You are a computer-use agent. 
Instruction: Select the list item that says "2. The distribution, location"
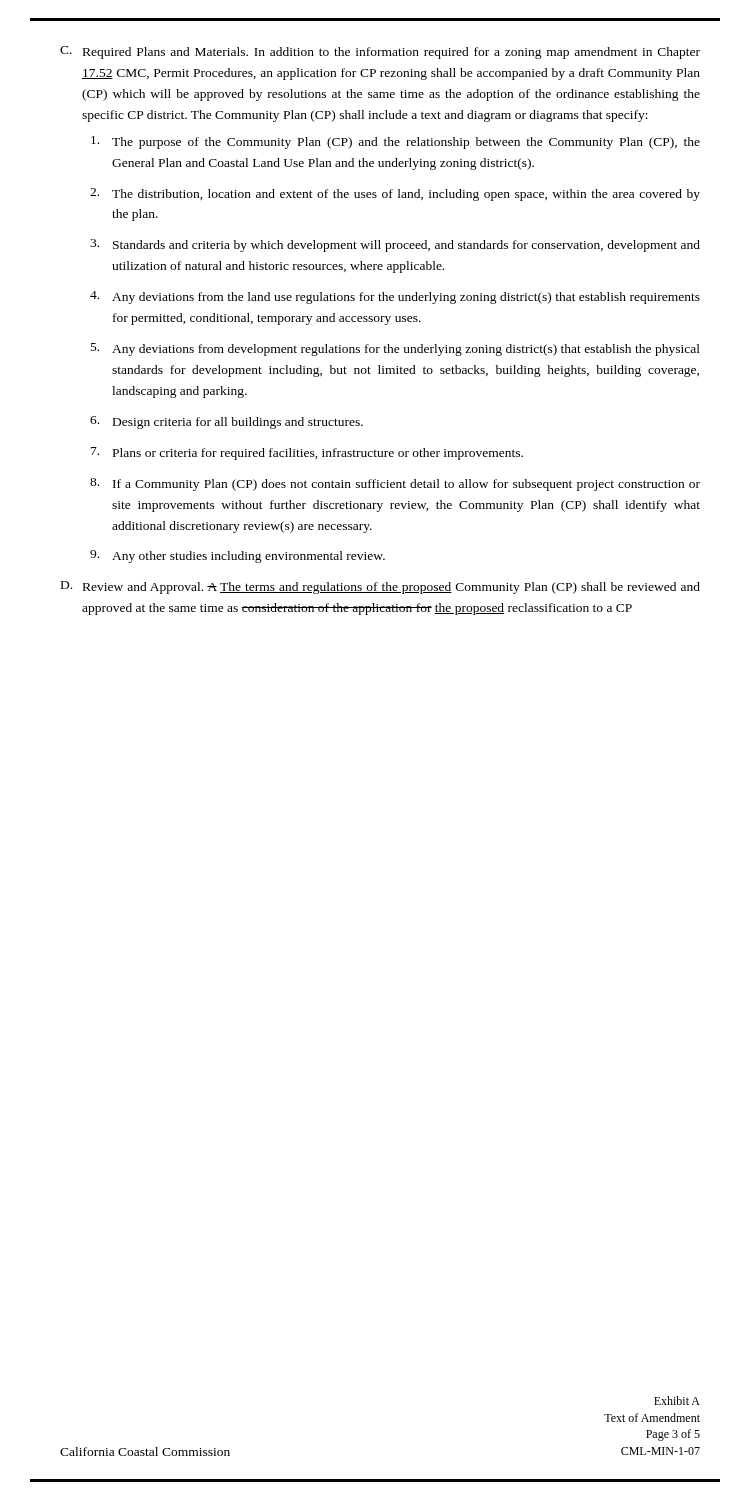point(395,204)
